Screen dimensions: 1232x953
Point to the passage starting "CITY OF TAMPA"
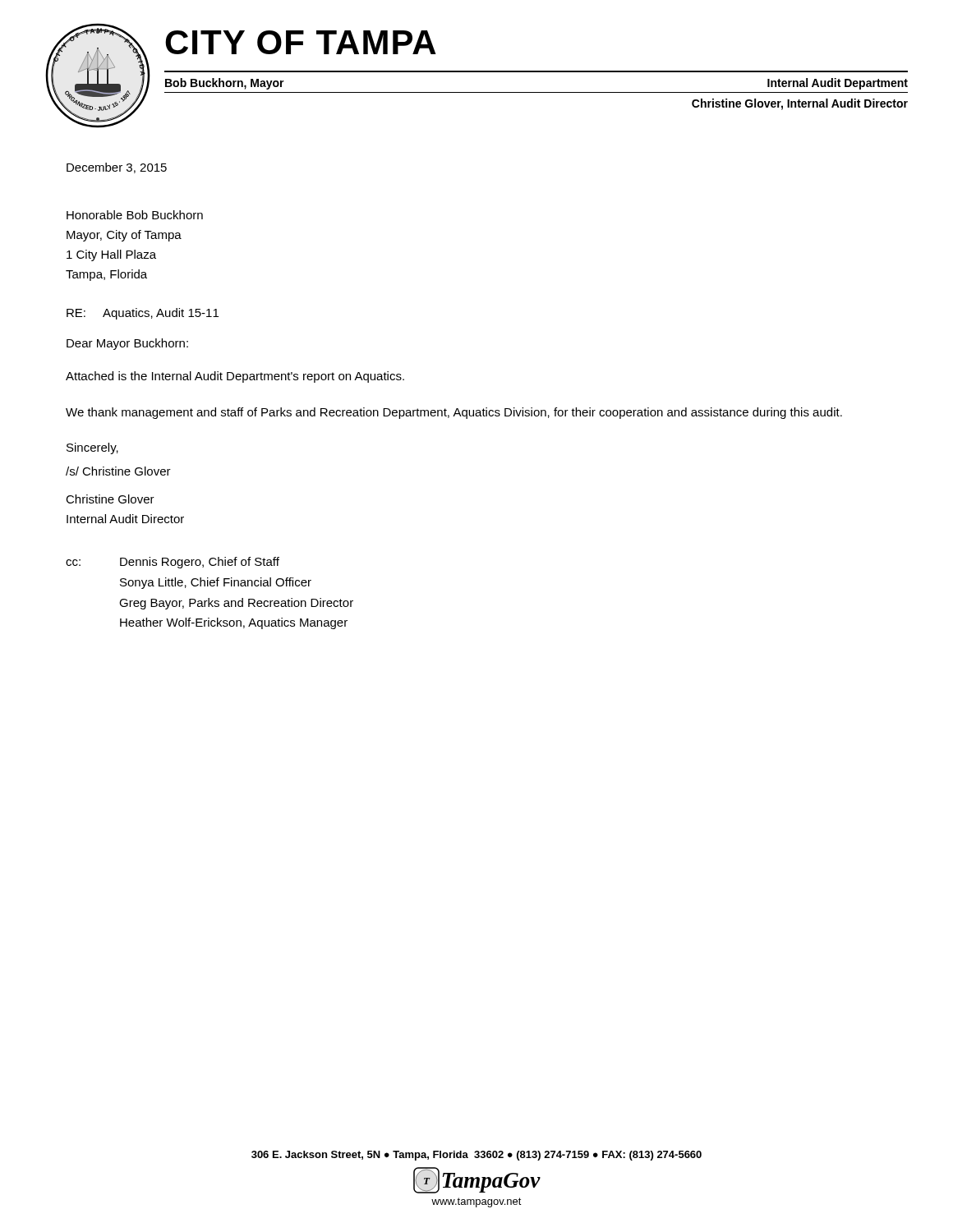click(301, 42)
